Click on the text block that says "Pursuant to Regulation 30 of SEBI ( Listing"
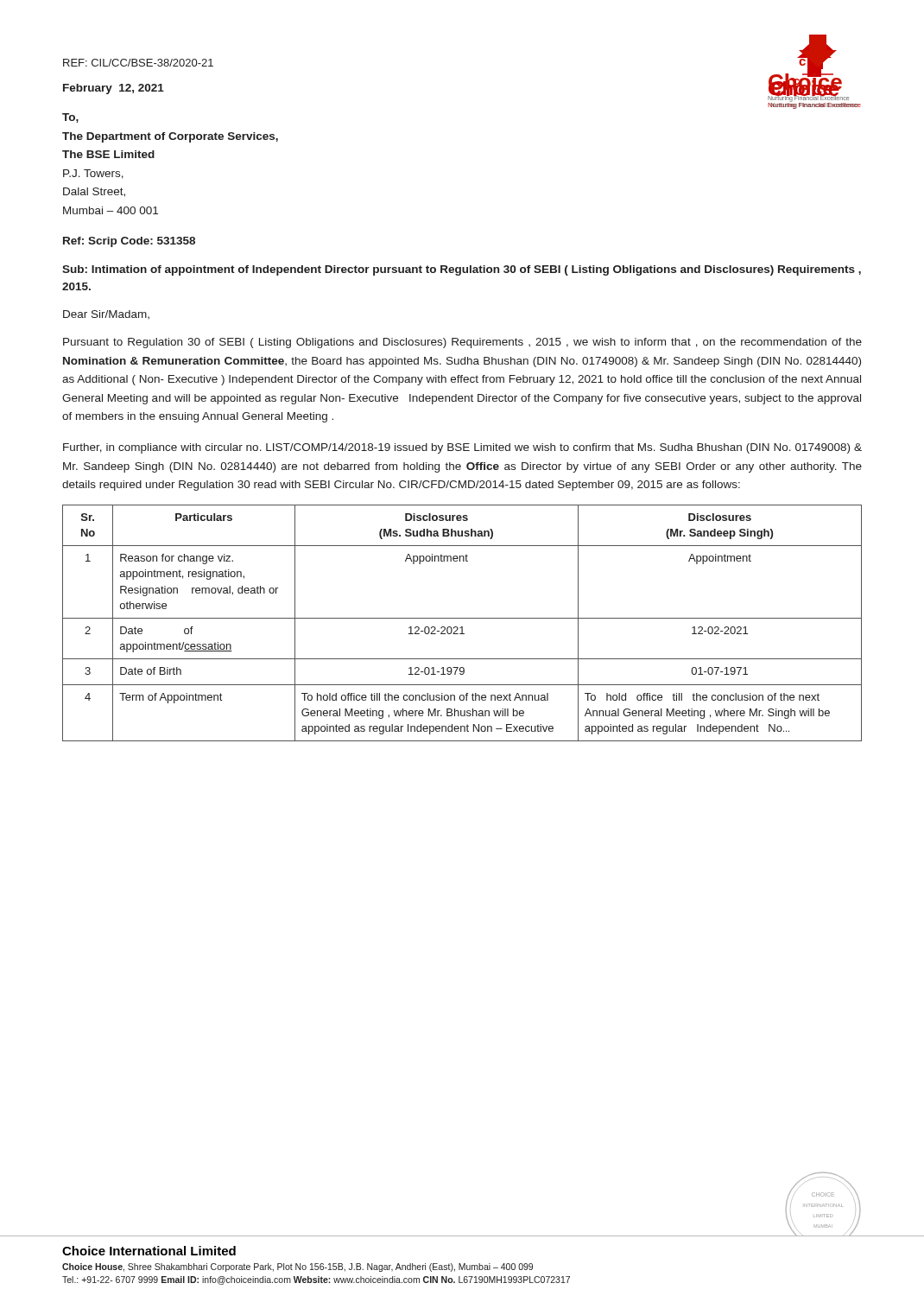 [x=462, y=379]
